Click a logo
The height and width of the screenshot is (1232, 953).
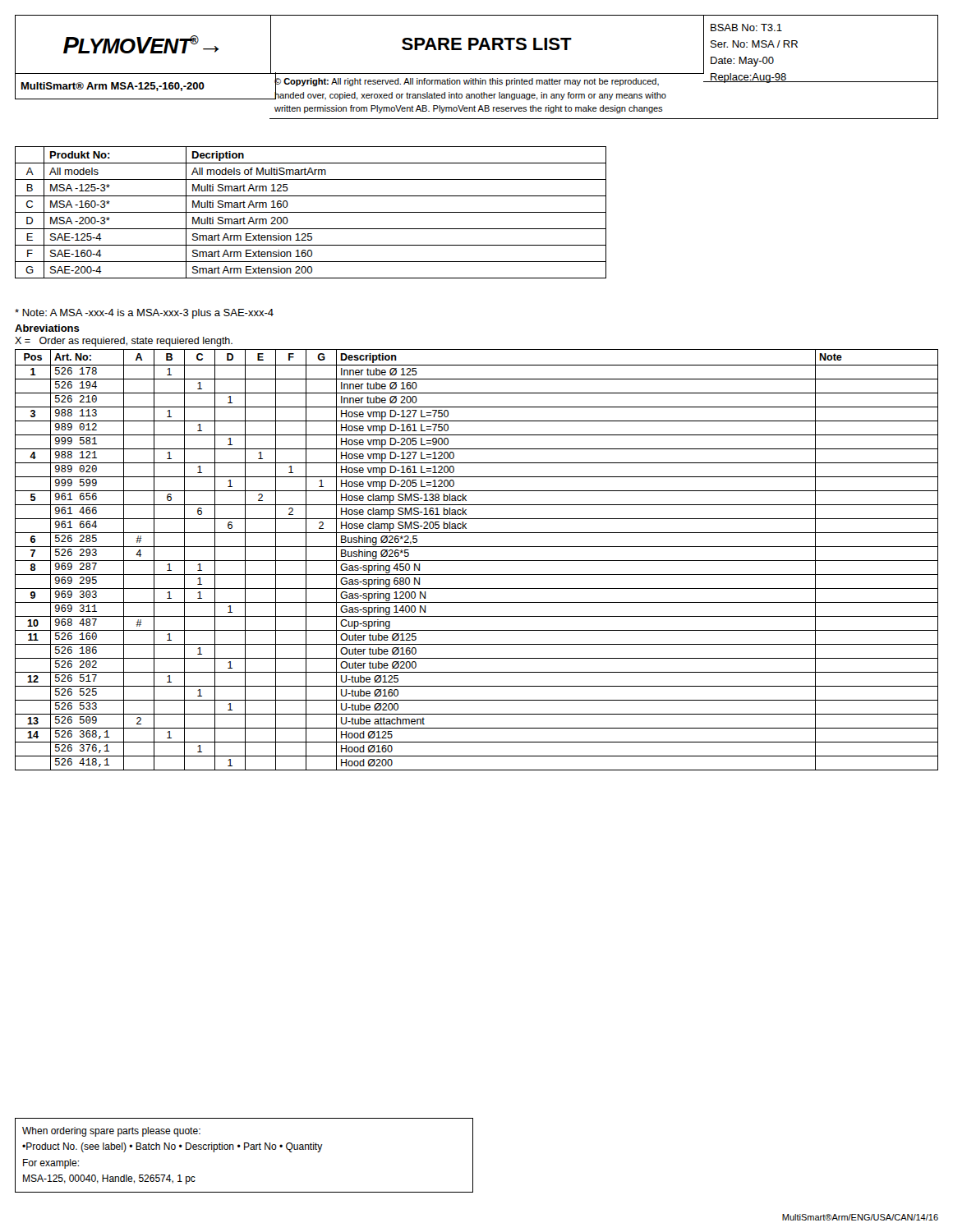(x=143, y=44)
